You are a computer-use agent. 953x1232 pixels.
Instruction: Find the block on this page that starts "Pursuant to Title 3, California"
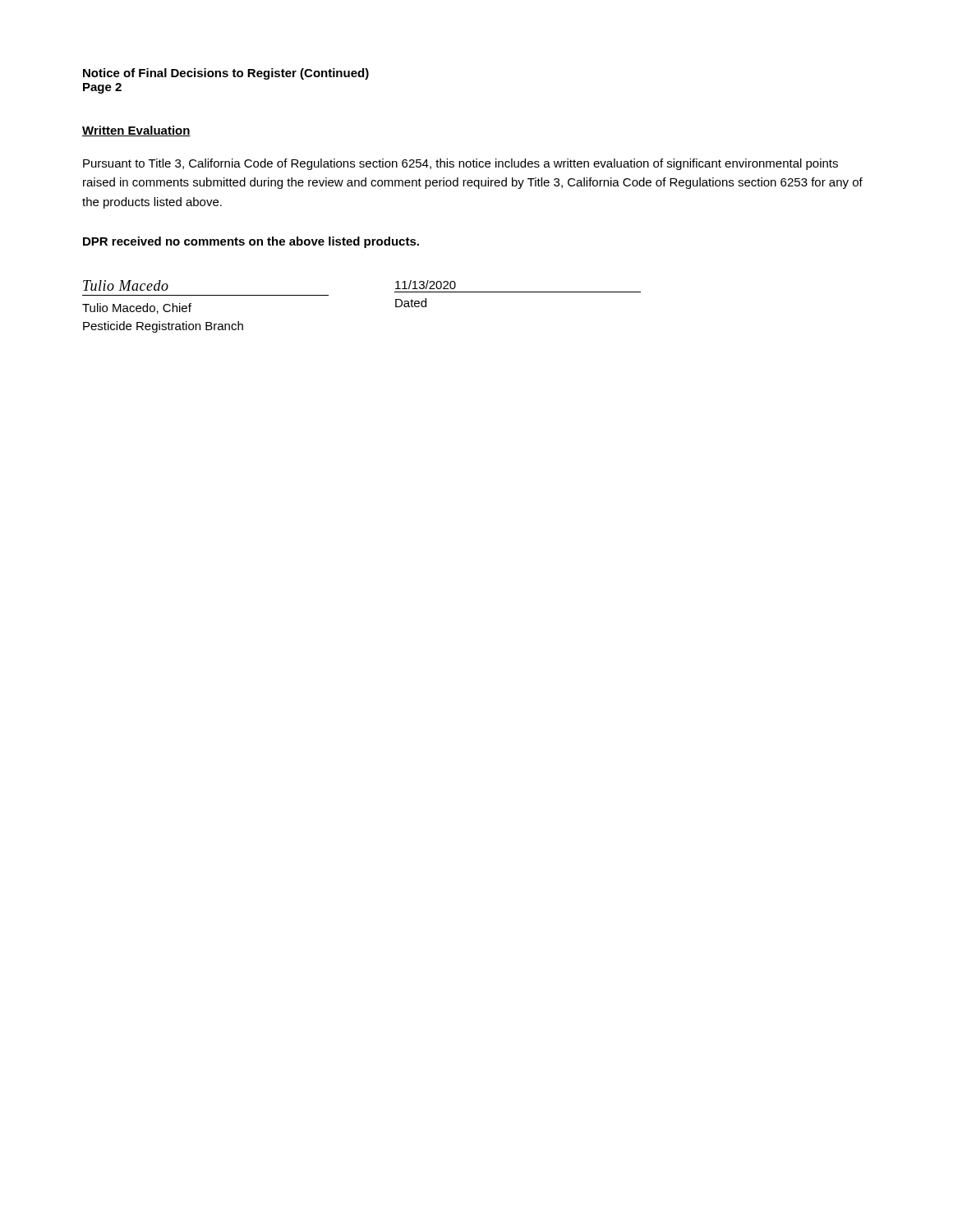[472, 182]
